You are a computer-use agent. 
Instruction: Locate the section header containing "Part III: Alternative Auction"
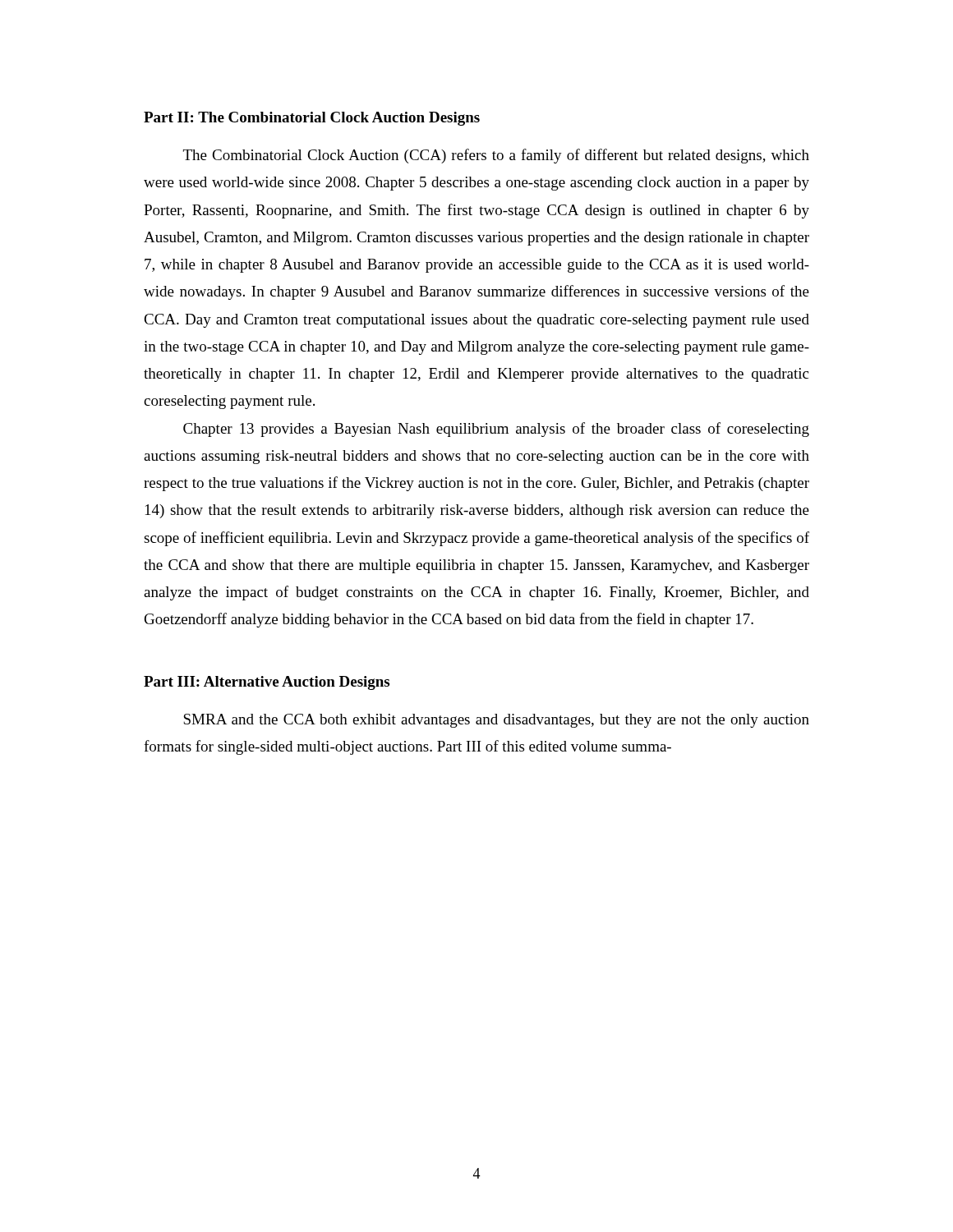point(267,681)
